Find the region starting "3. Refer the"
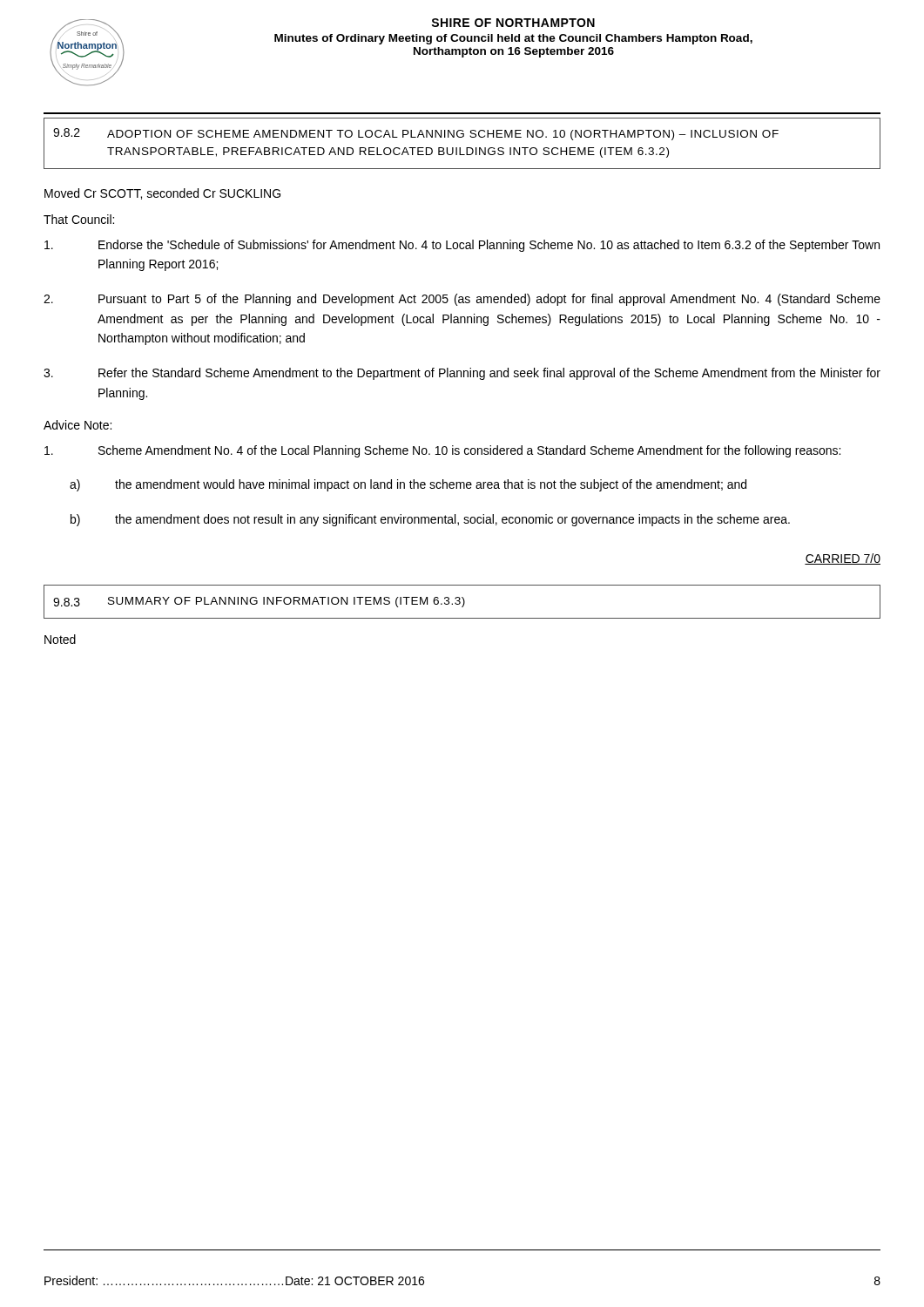 [462, 383]
